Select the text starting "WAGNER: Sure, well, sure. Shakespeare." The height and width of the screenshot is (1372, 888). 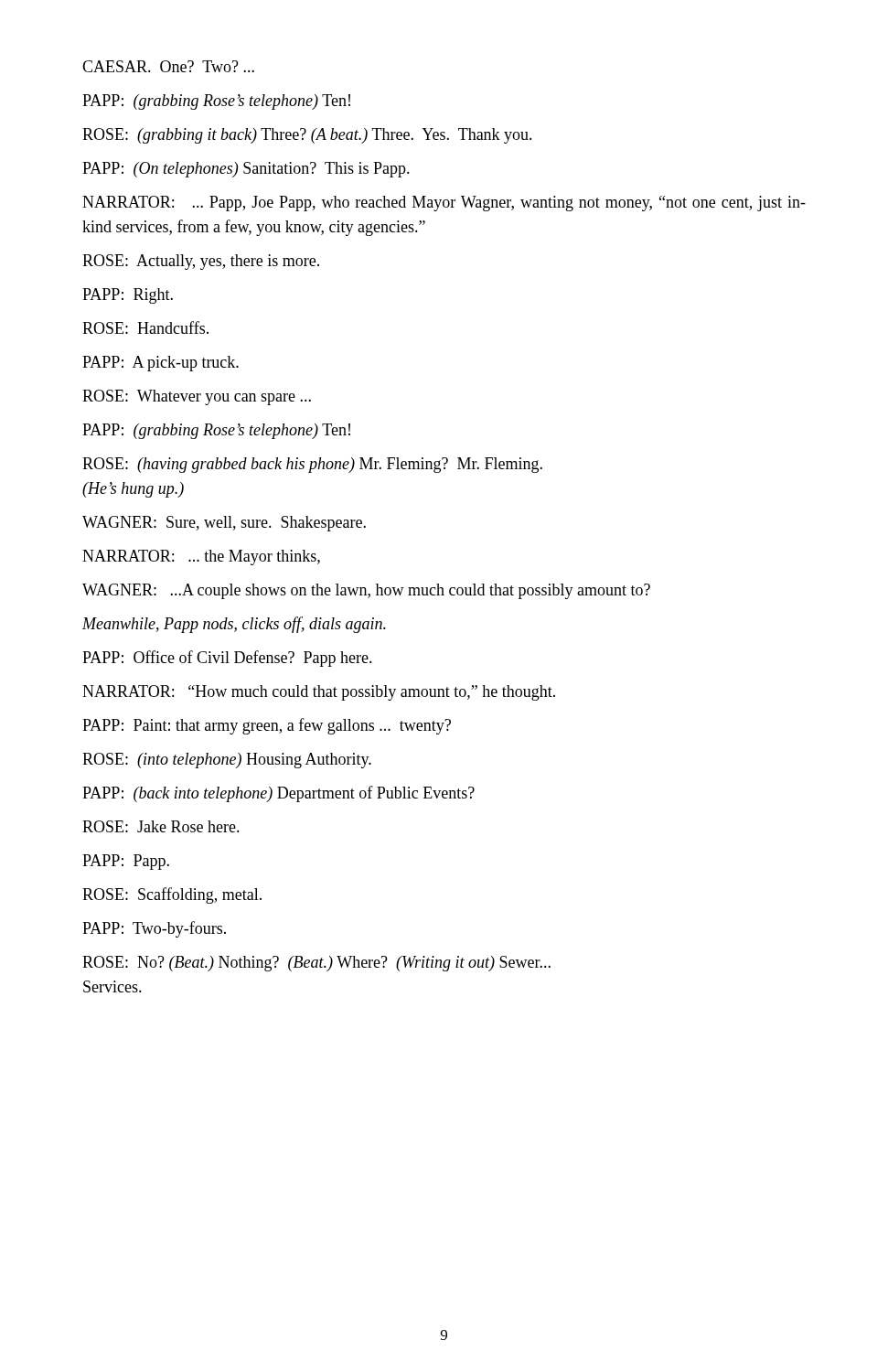224,522
